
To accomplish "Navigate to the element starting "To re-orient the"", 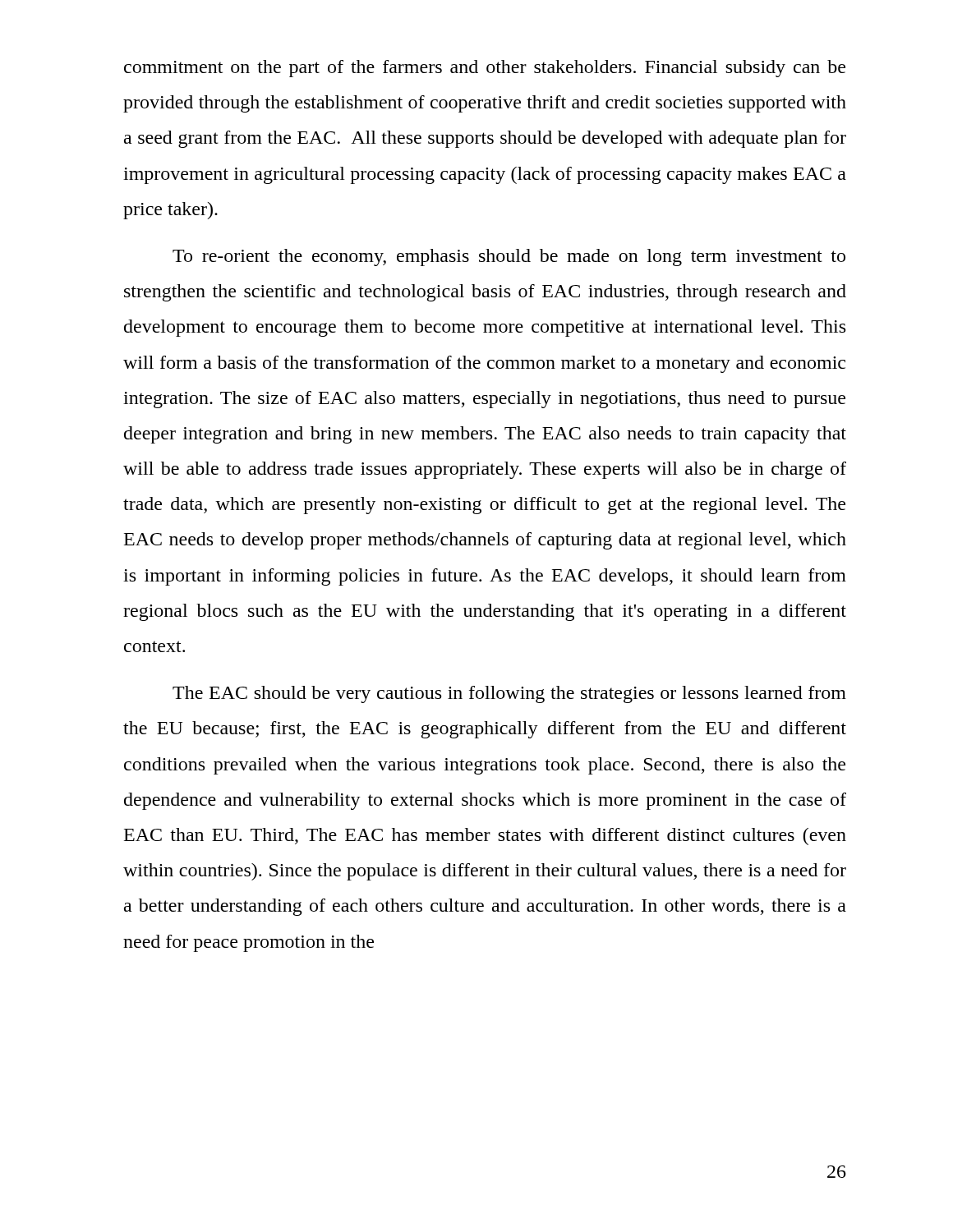I will click(x=509, y=257).
